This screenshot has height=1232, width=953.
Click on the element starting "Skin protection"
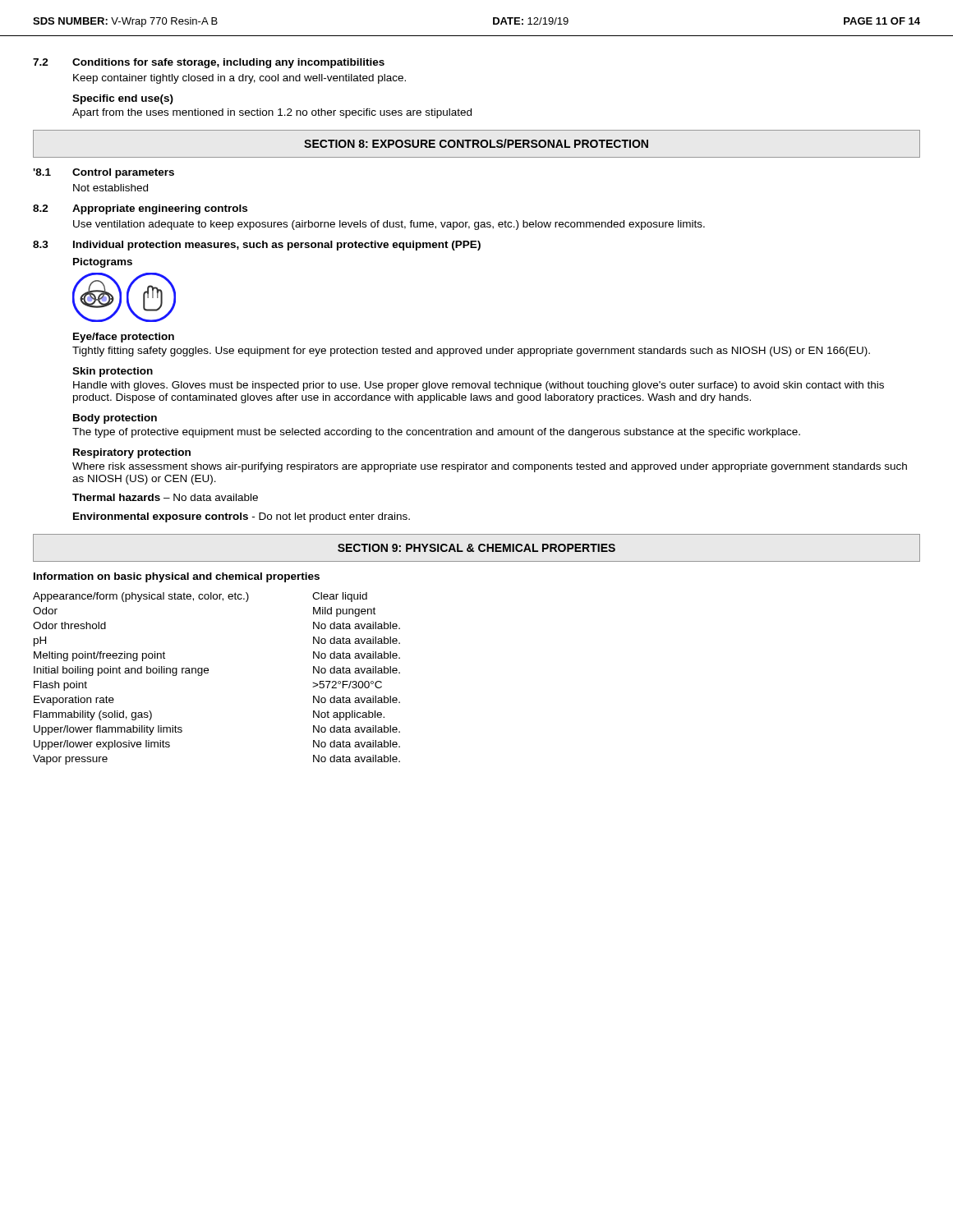113,371
